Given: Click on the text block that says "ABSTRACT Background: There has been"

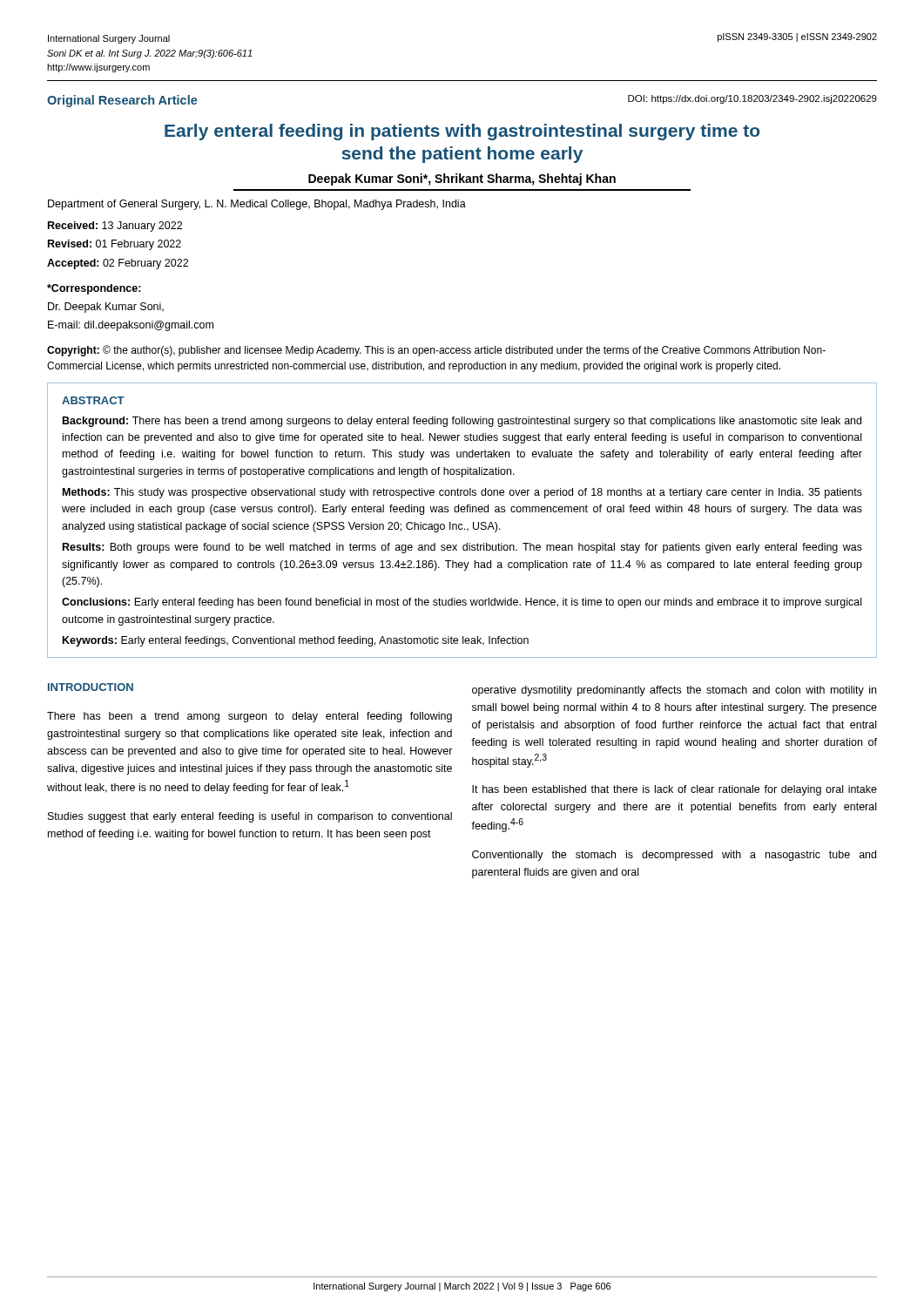Looking at the screenshot, I should point(462,520).
